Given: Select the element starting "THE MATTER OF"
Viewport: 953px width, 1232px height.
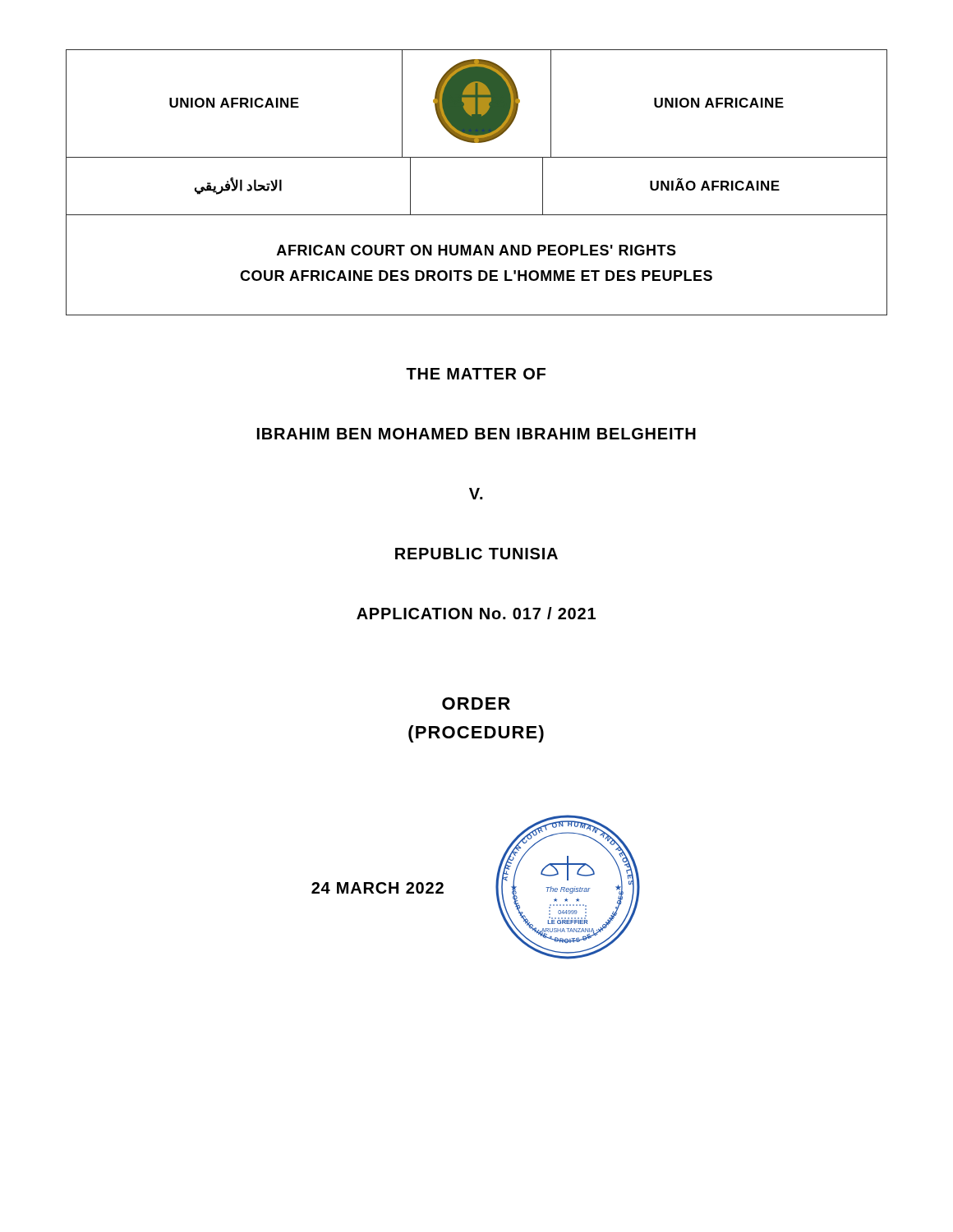Looking at the screenshot, I should click(476, 374).
